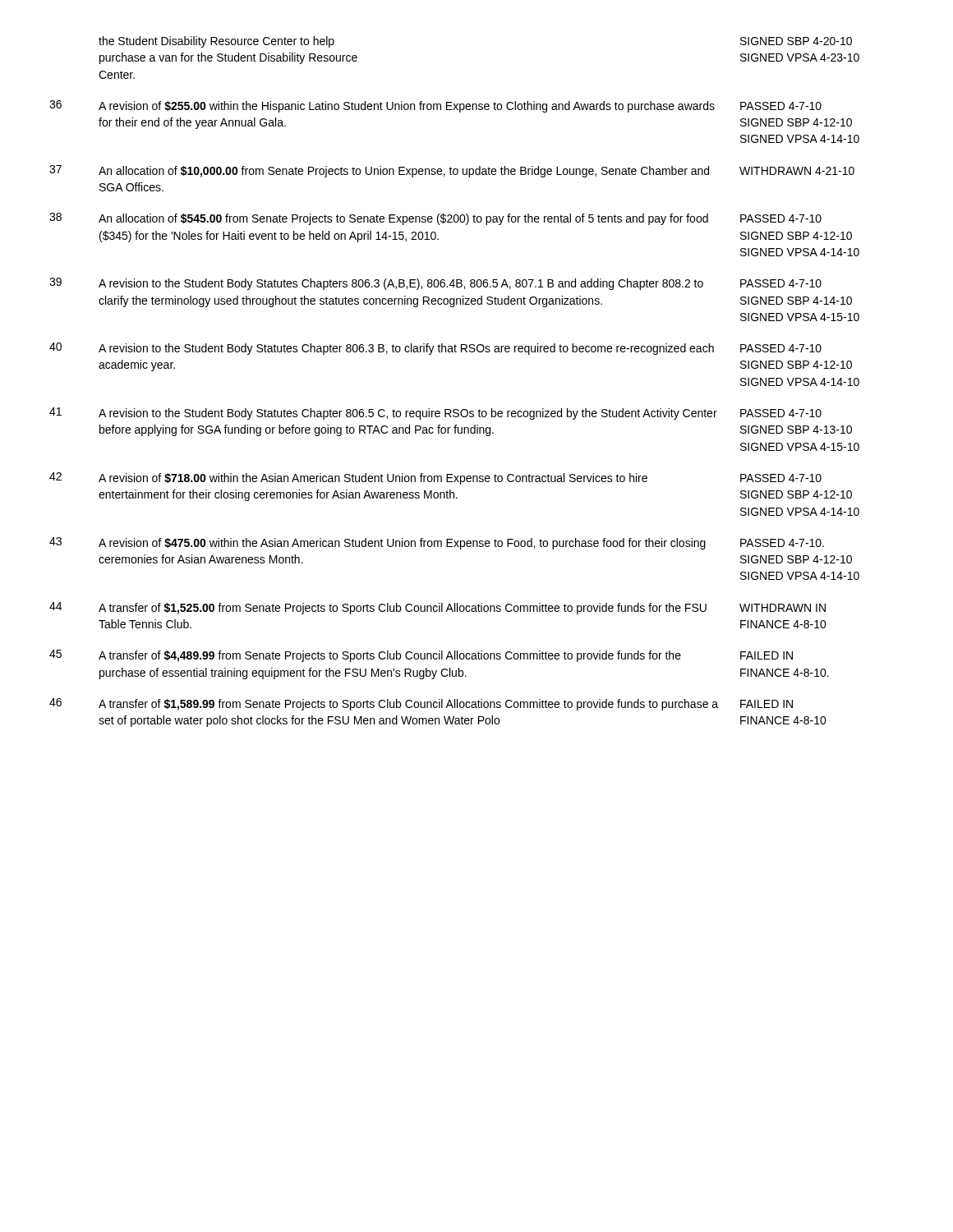Locate the list item that says "46 A transfer of $1,589.99 from Senate"
The image size is (953, 1232).
click(485, 712)
